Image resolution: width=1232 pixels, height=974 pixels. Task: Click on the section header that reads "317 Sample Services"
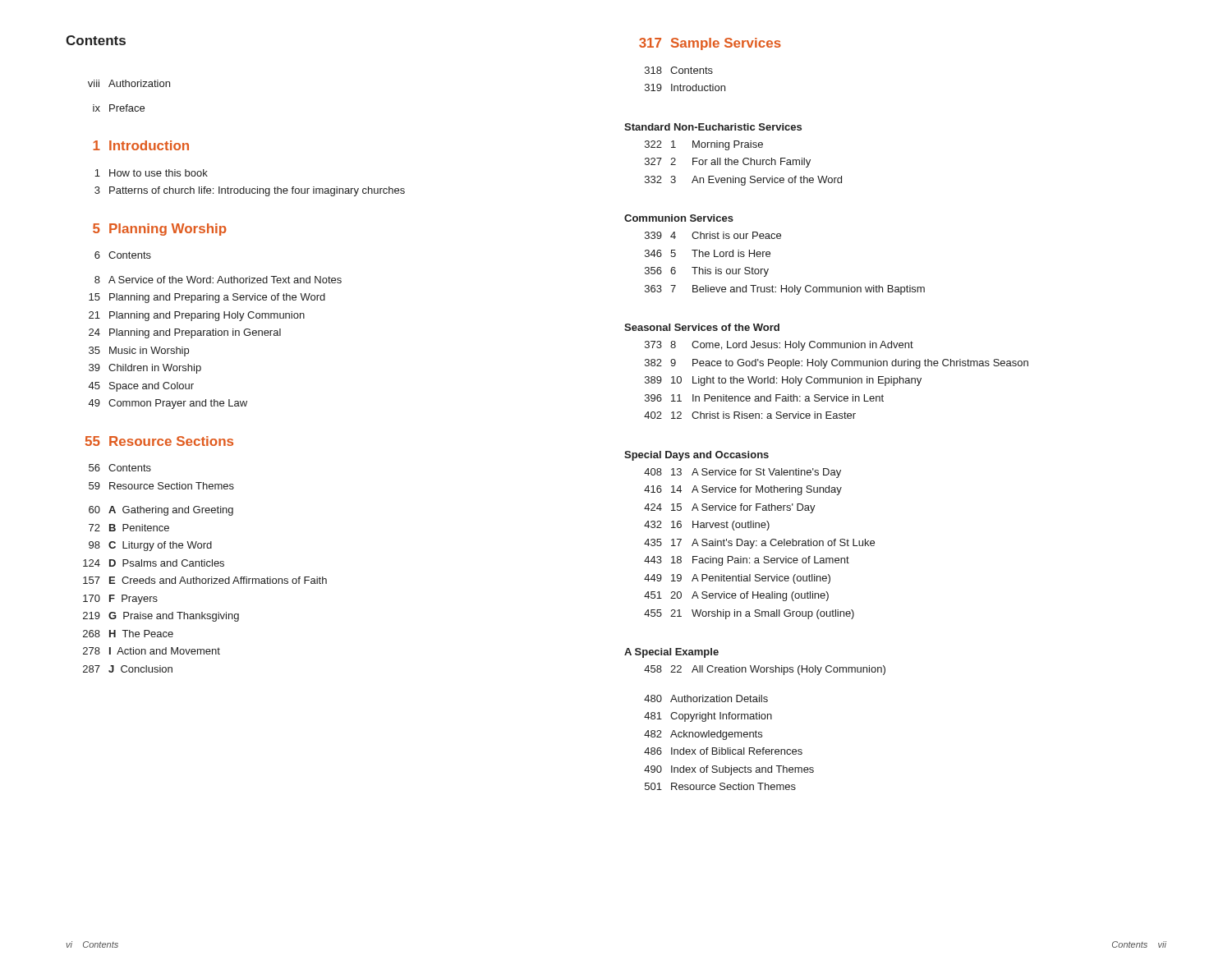click(703, 43)
